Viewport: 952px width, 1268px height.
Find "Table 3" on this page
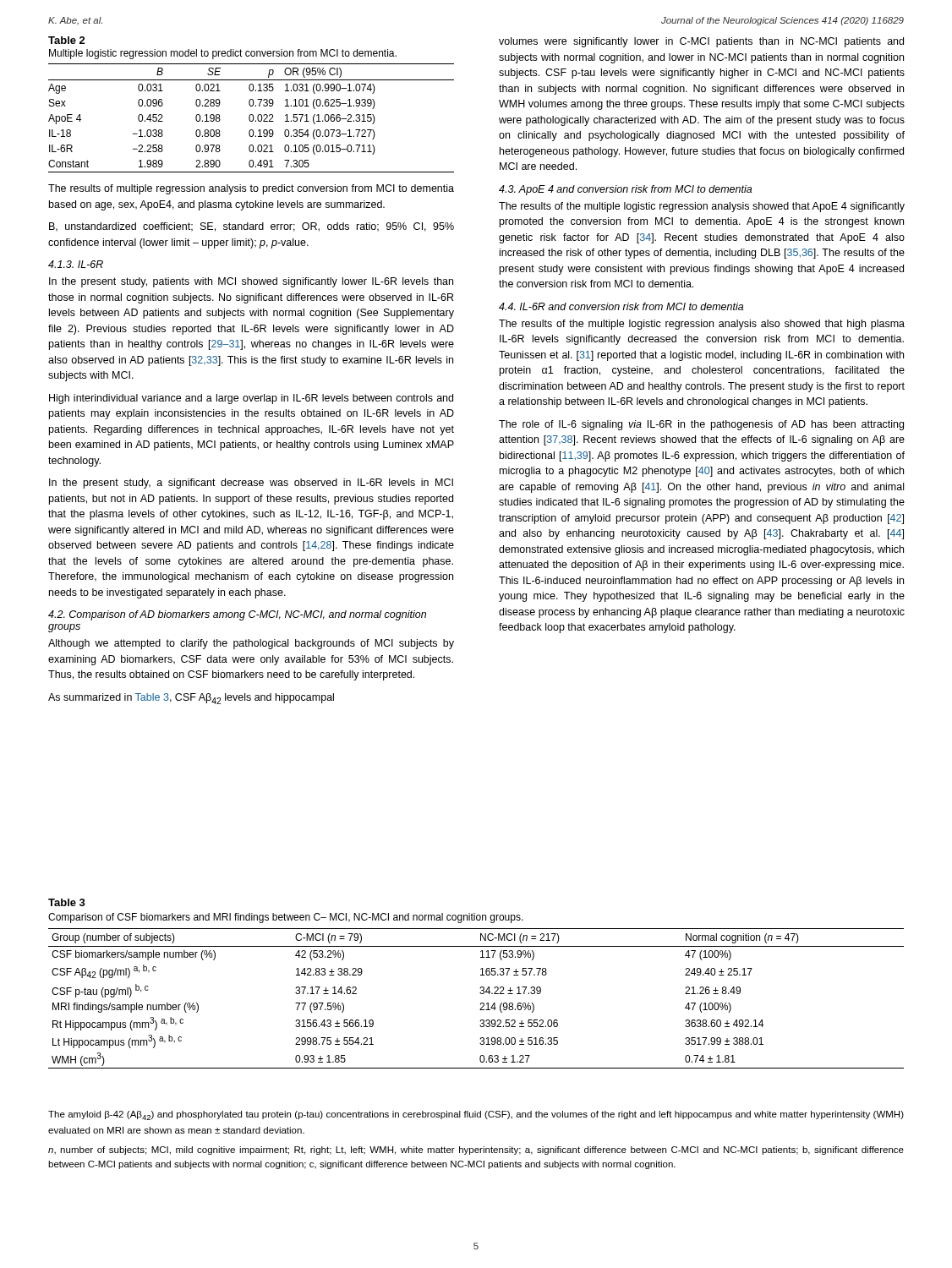pyautogui.click(x=67, y=902)
